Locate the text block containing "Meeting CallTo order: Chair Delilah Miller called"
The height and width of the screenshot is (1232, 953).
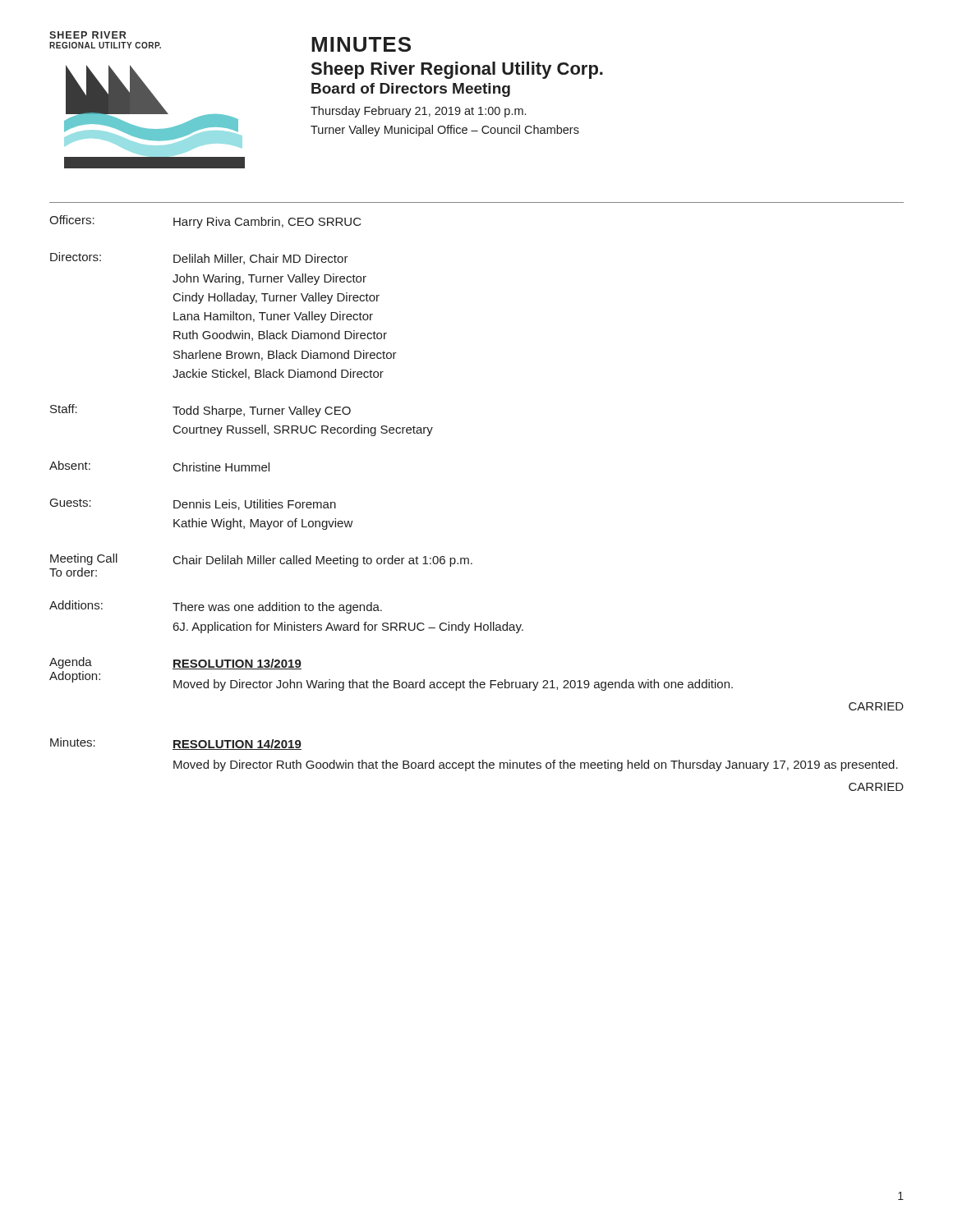coord(476,565)
